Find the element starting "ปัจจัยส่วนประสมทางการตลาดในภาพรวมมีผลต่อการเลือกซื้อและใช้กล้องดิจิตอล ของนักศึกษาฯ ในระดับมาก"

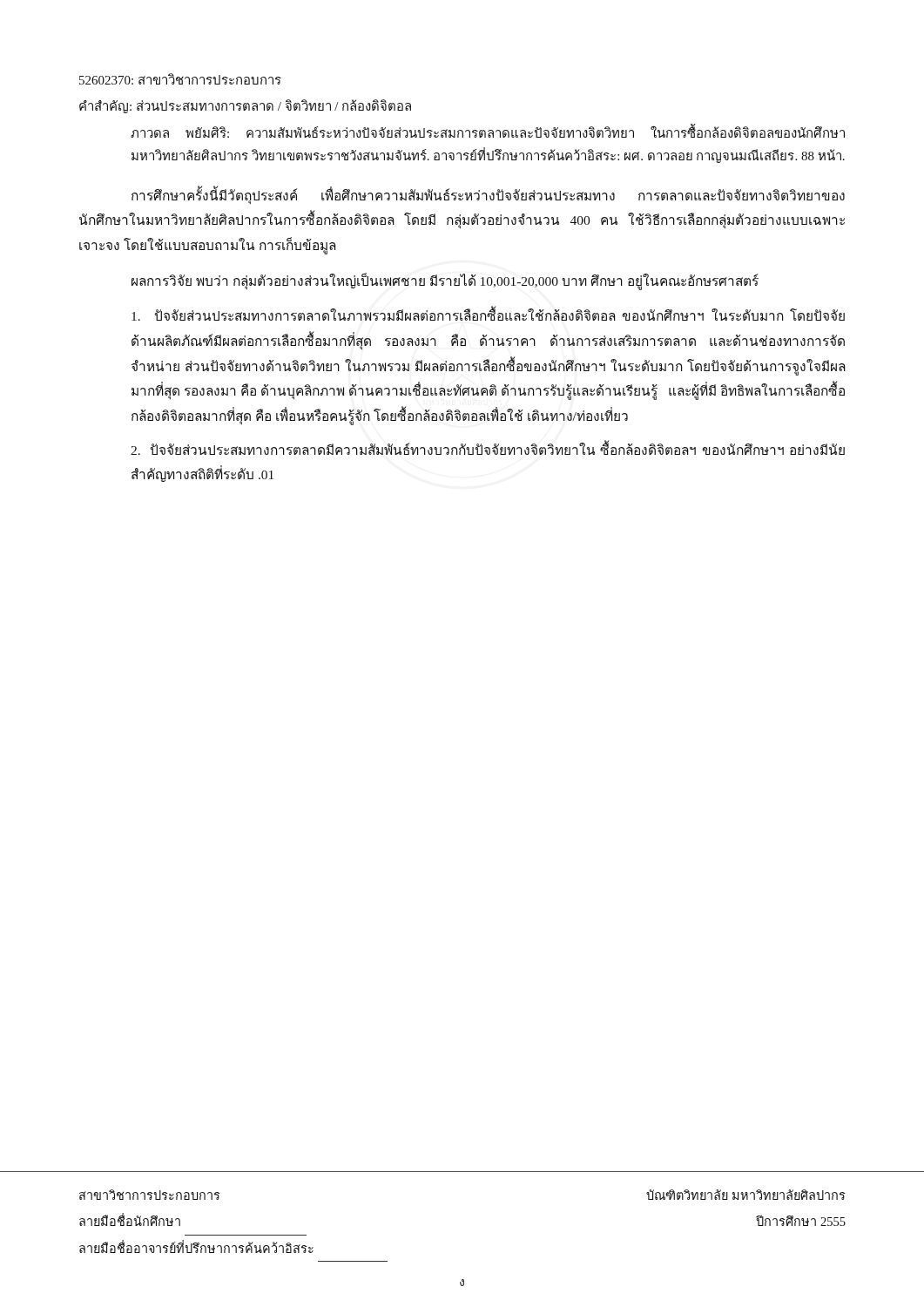[x=488, y=366]
